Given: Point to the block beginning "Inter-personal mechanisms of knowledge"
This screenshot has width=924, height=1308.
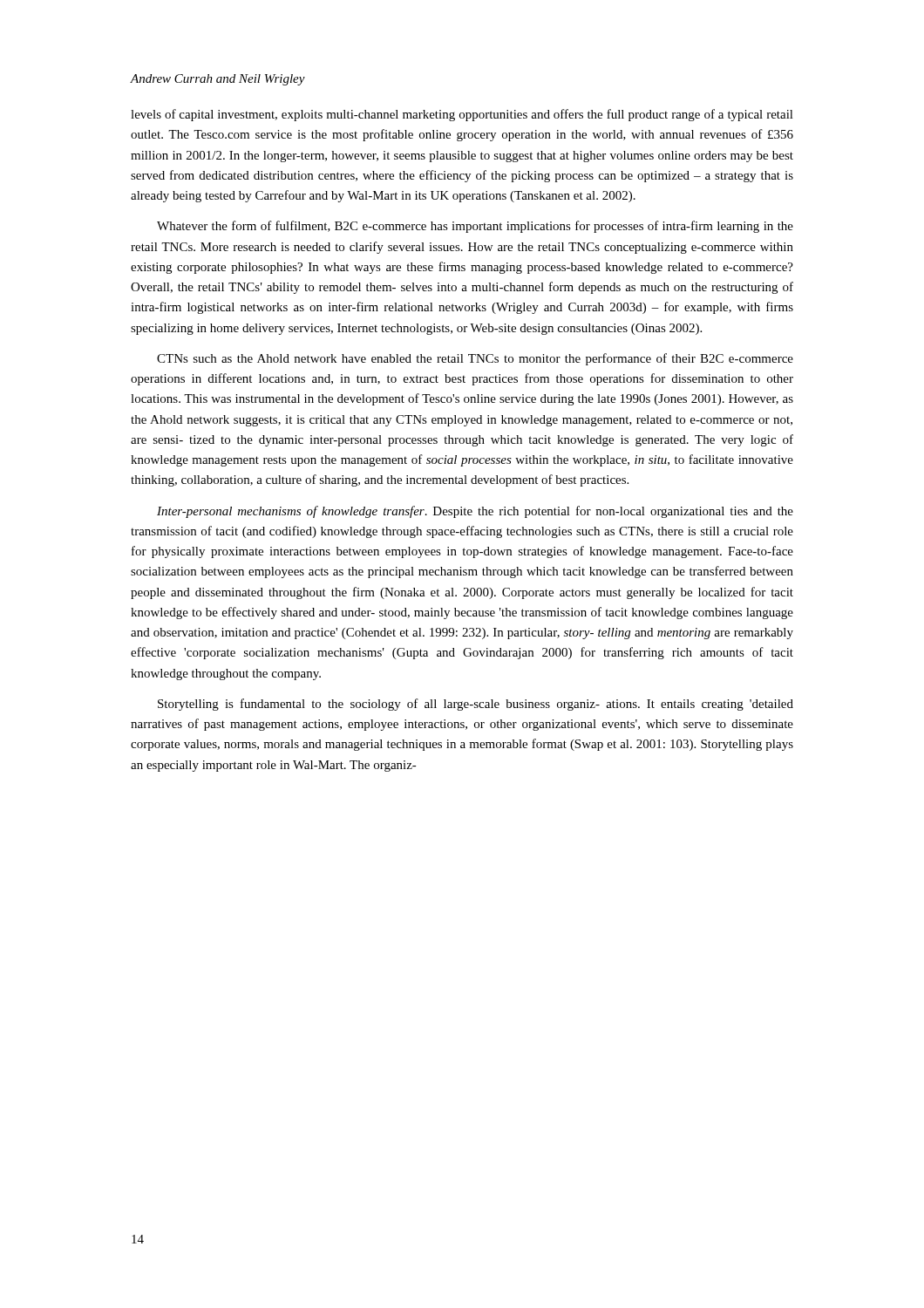Looking at the screenshot, I should [x=462, y=592].
